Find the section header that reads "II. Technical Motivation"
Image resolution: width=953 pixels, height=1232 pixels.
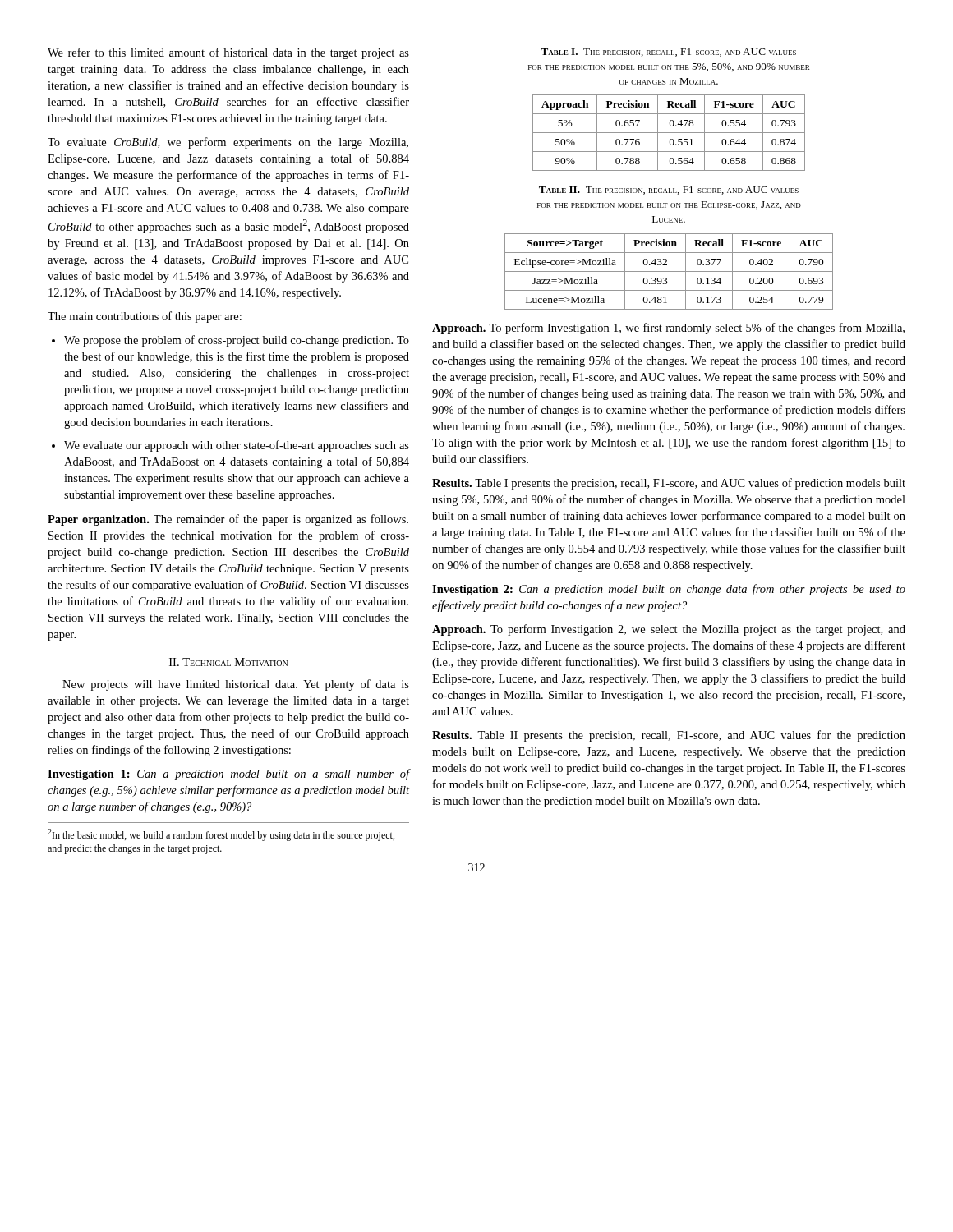tap(228, 662)
